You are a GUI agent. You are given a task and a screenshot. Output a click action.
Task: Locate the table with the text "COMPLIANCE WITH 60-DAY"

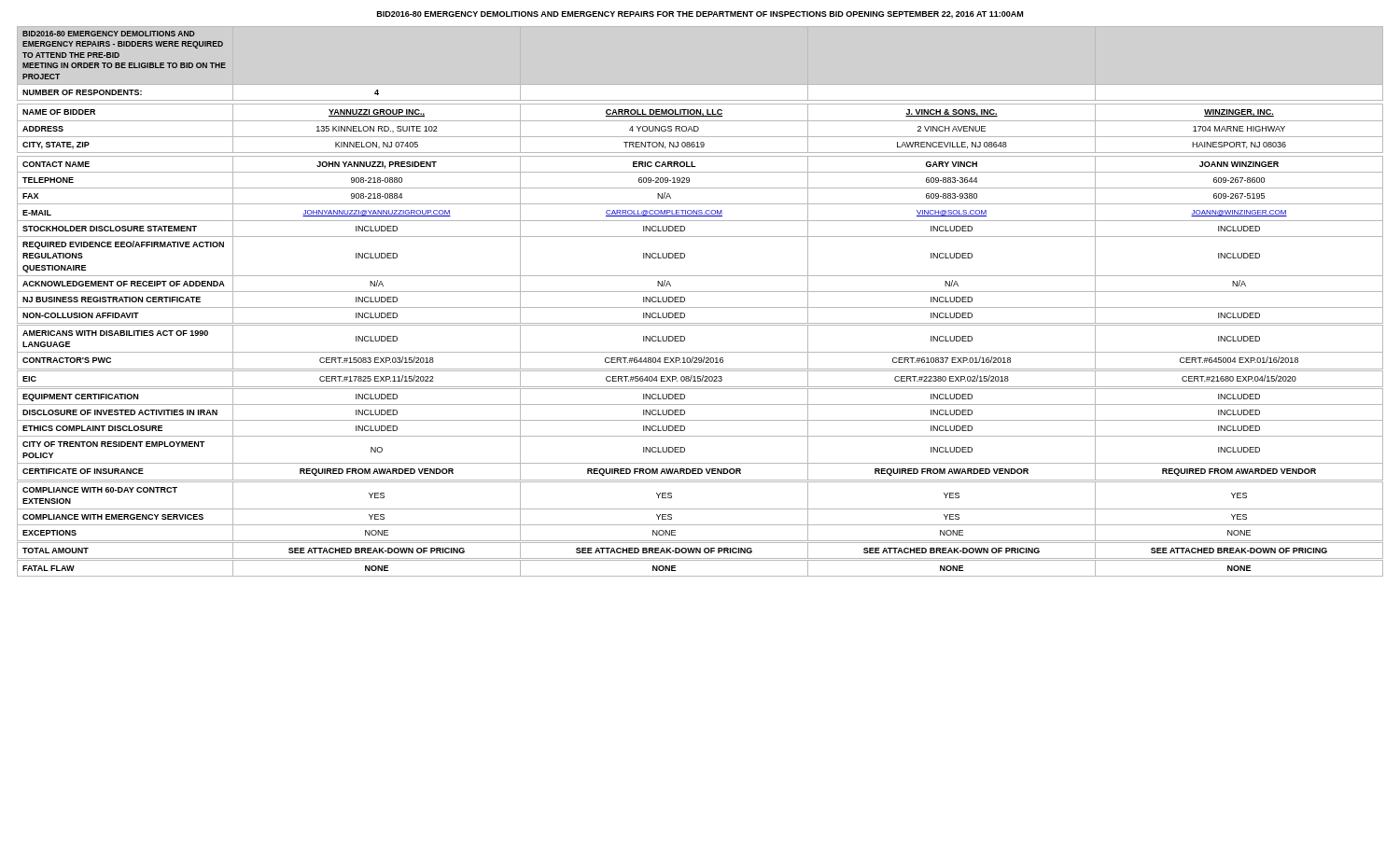point(700,302)
